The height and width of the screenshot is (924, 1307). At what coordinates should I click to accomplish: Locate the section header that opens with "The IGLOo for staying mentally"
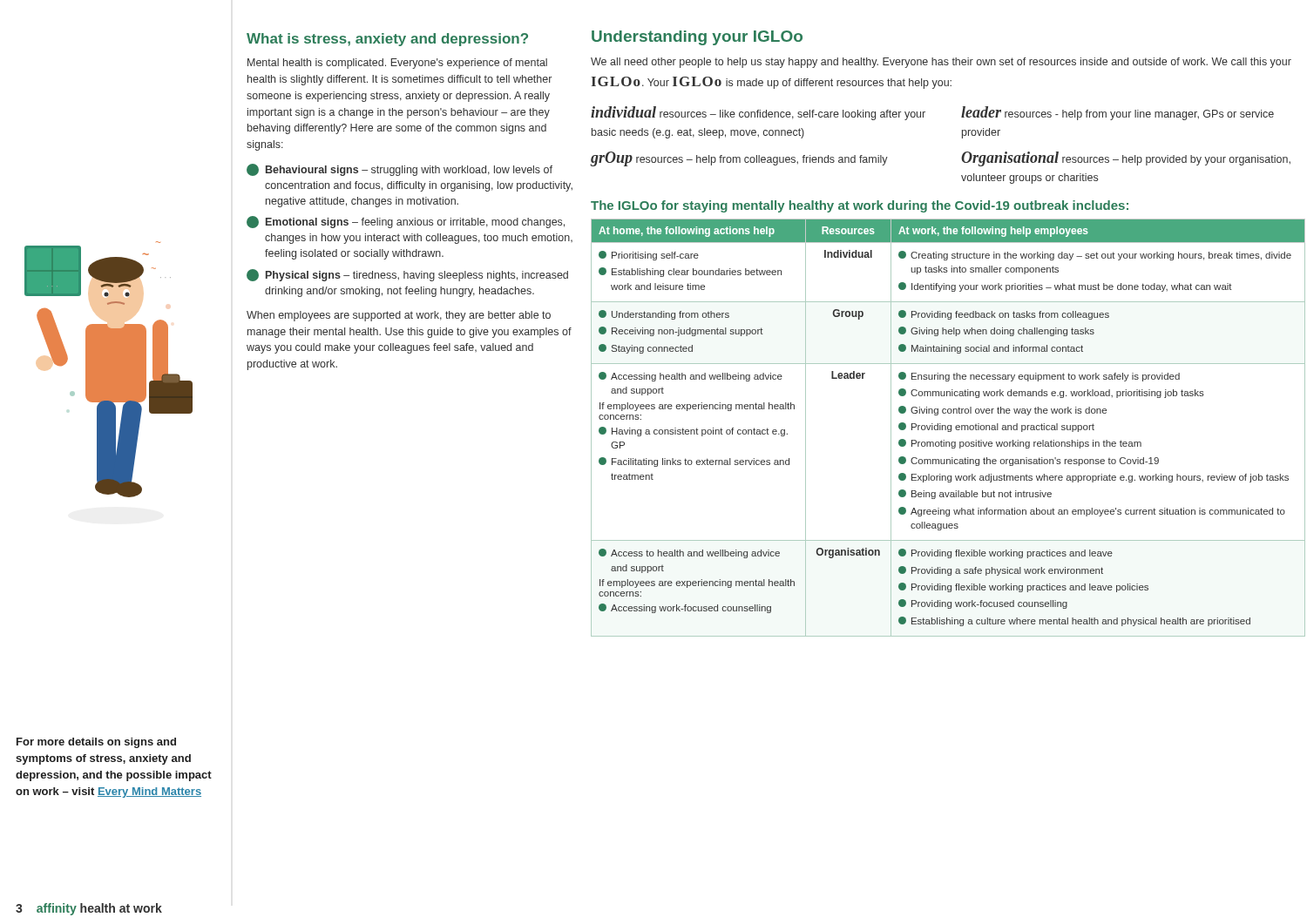tap(860, 205)
